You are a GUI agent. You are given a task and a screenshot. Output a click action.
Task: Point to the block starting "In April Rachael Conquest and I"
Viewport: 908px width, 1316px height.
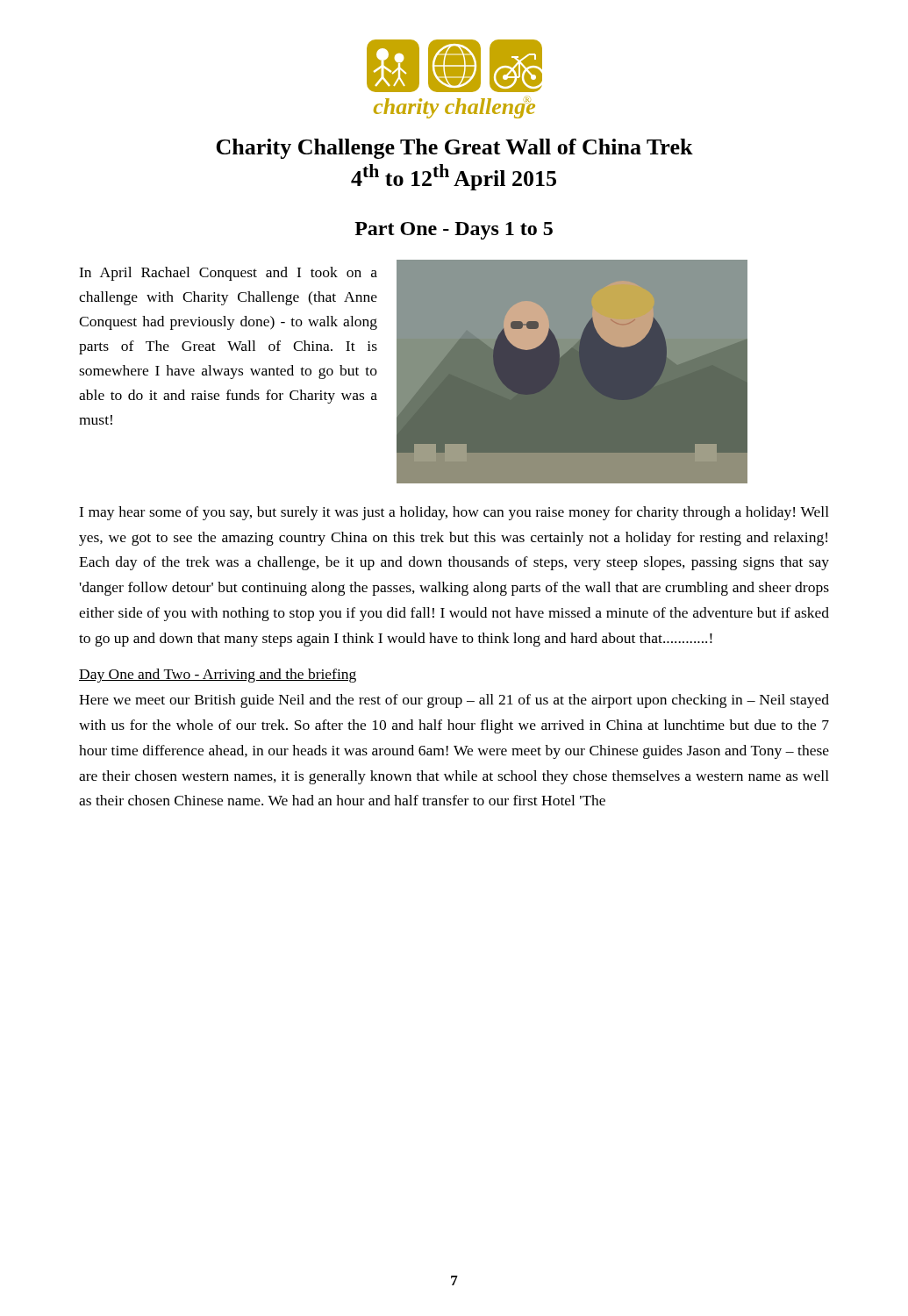point(228,345)
